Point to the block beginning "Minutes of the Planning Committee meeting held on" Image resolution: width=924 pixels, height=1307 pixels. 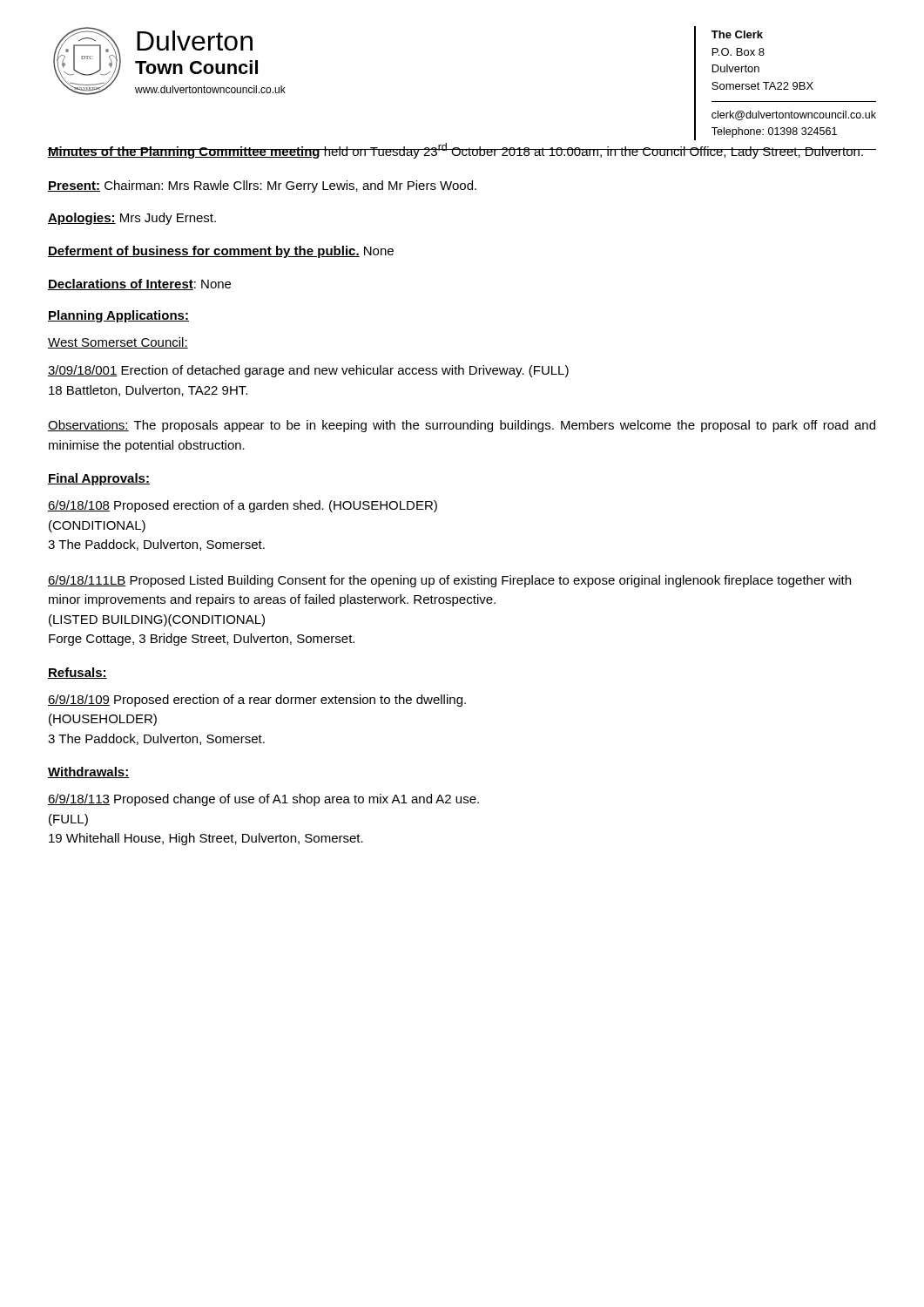456,150
